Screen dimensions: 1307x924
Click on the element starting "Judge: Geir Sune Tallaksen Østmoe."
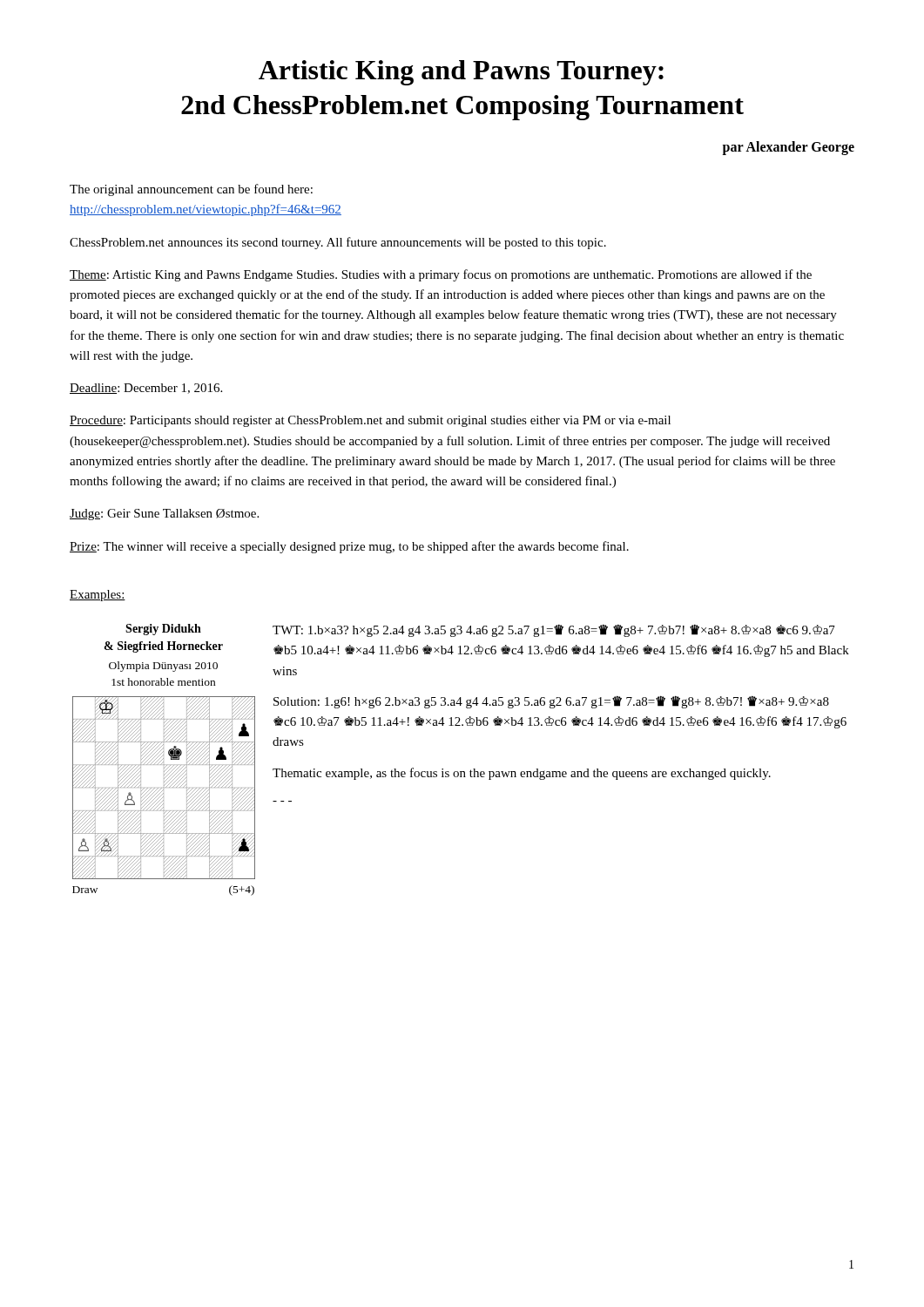[165, 513]
